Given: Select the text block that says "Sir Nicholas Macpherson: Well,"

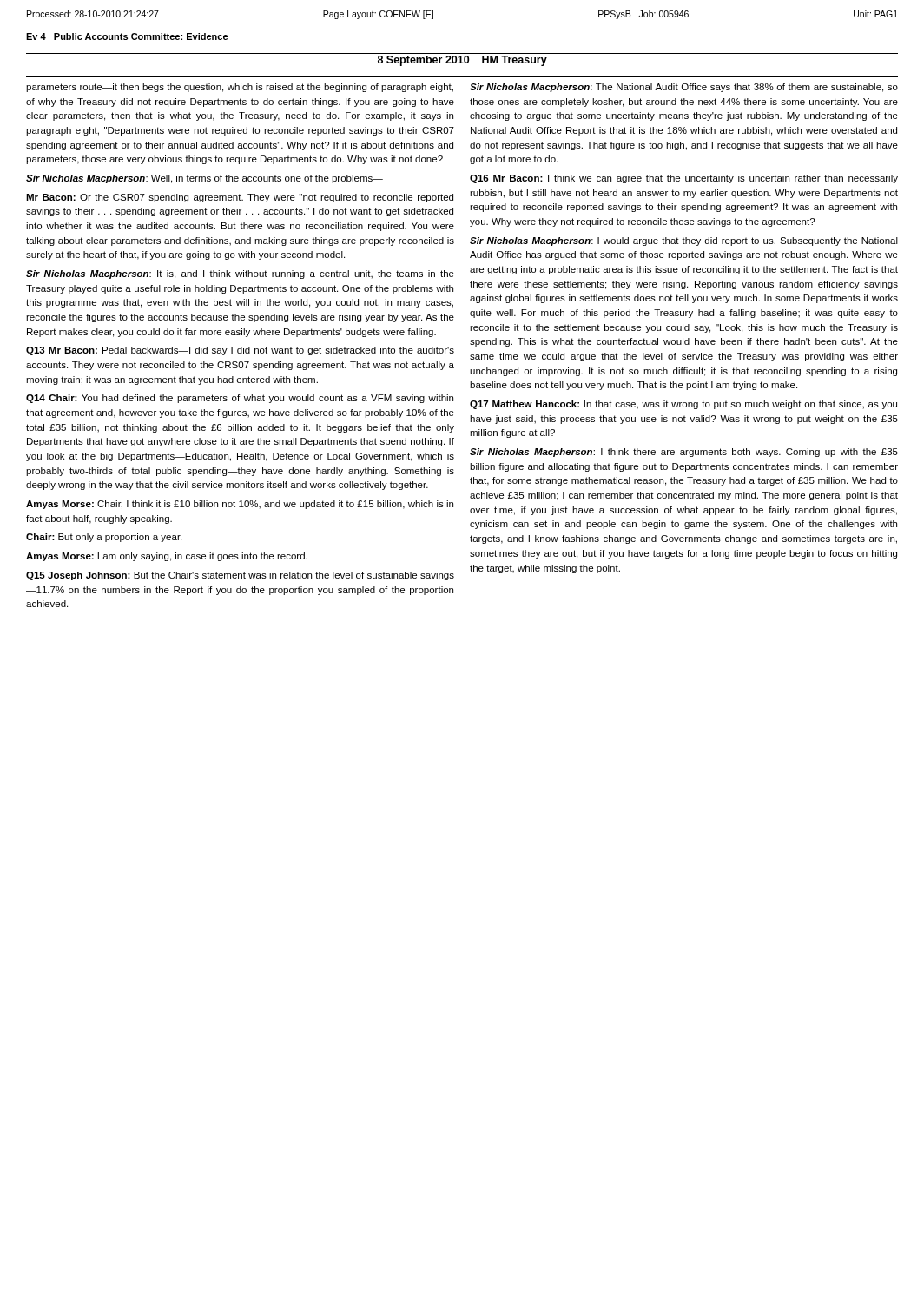Looking at the screenshot, I should point(240,178).
